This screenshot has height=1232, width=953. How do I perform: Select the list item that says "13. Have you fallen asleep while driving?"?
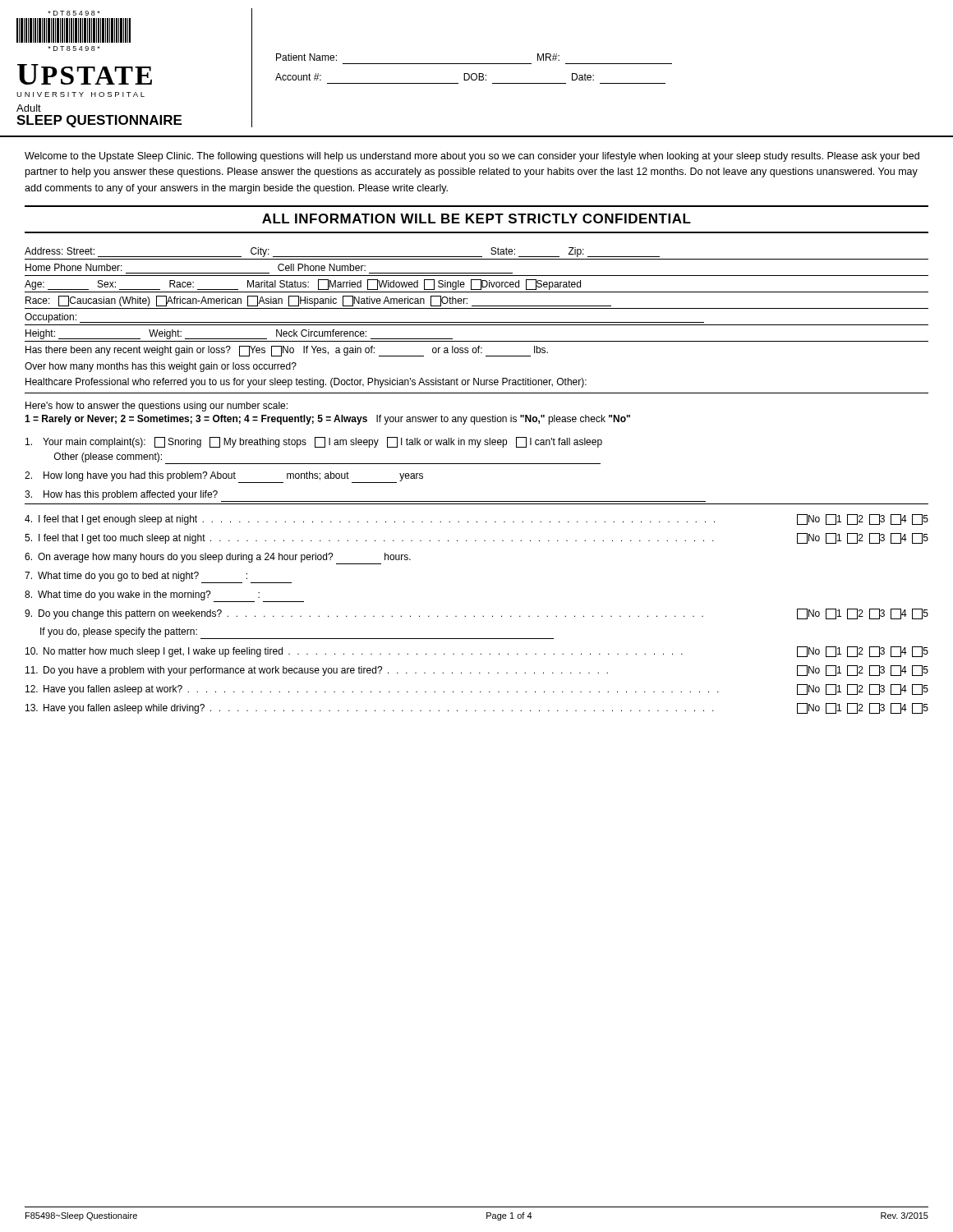476,708
